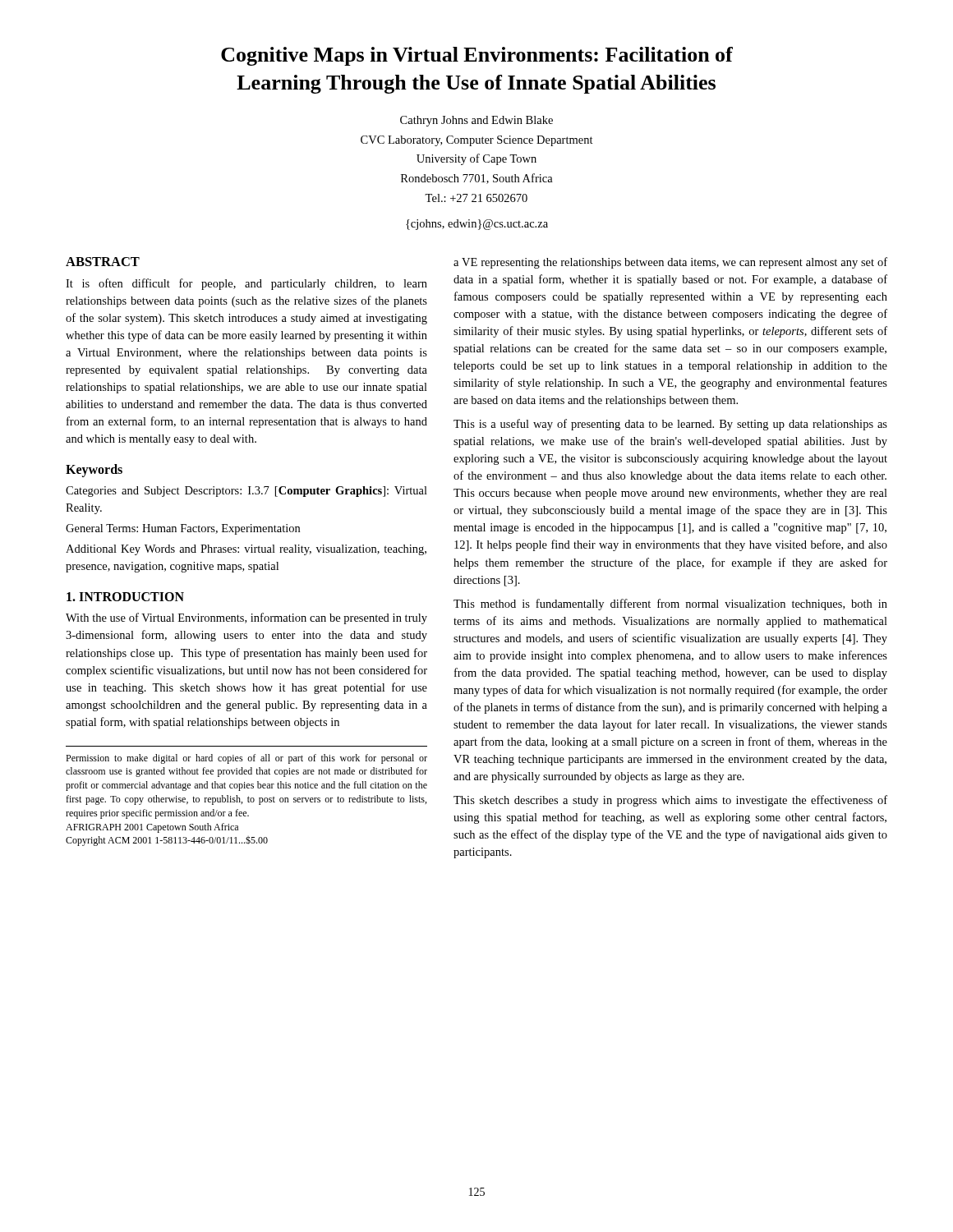Point to the block beginning "This method is fundamentally different from normal visualization"

[x=670, y=690]
